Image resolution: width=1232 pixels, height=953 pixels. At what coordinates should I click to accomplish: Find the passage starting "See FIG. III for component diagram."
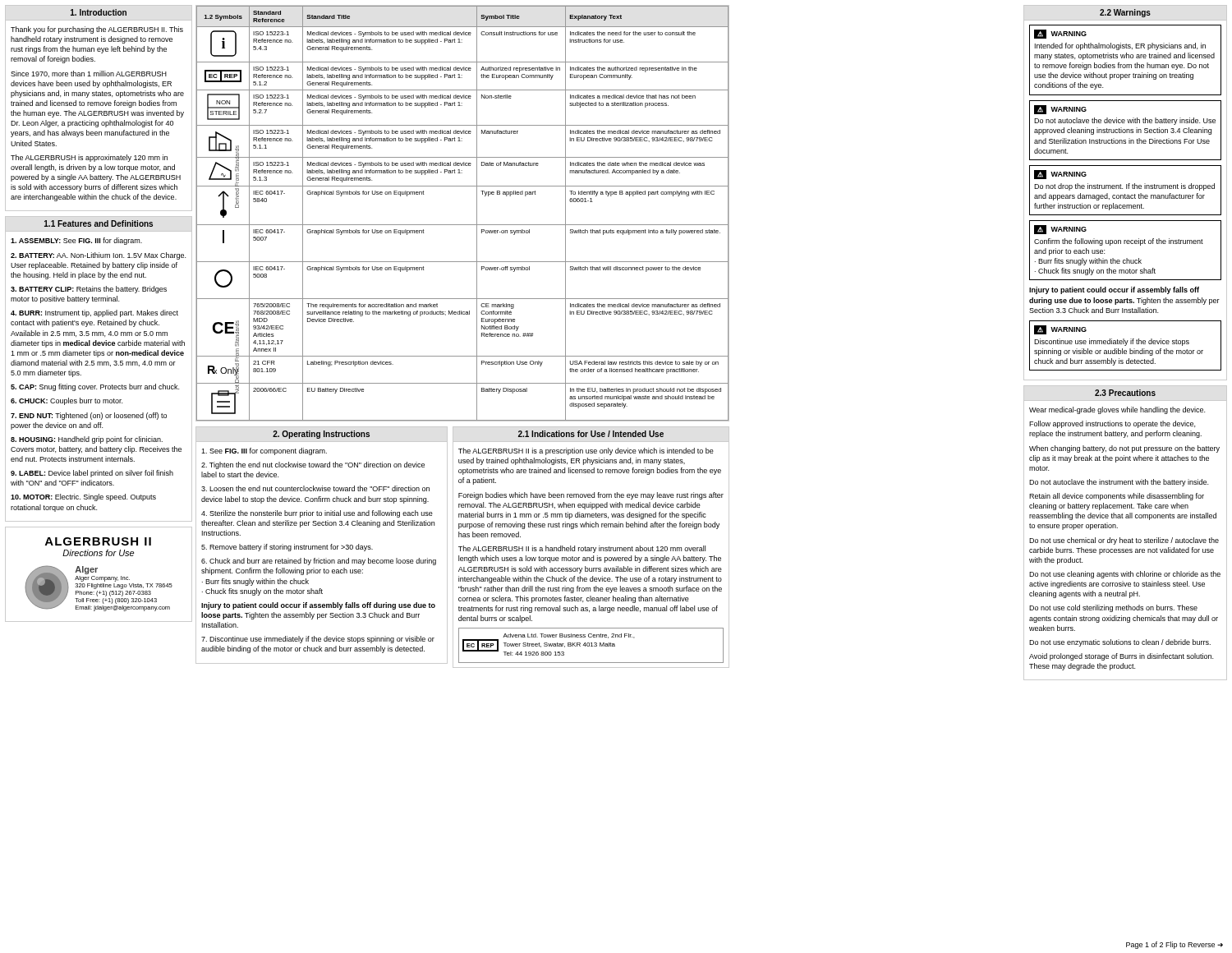click(321, 550)
